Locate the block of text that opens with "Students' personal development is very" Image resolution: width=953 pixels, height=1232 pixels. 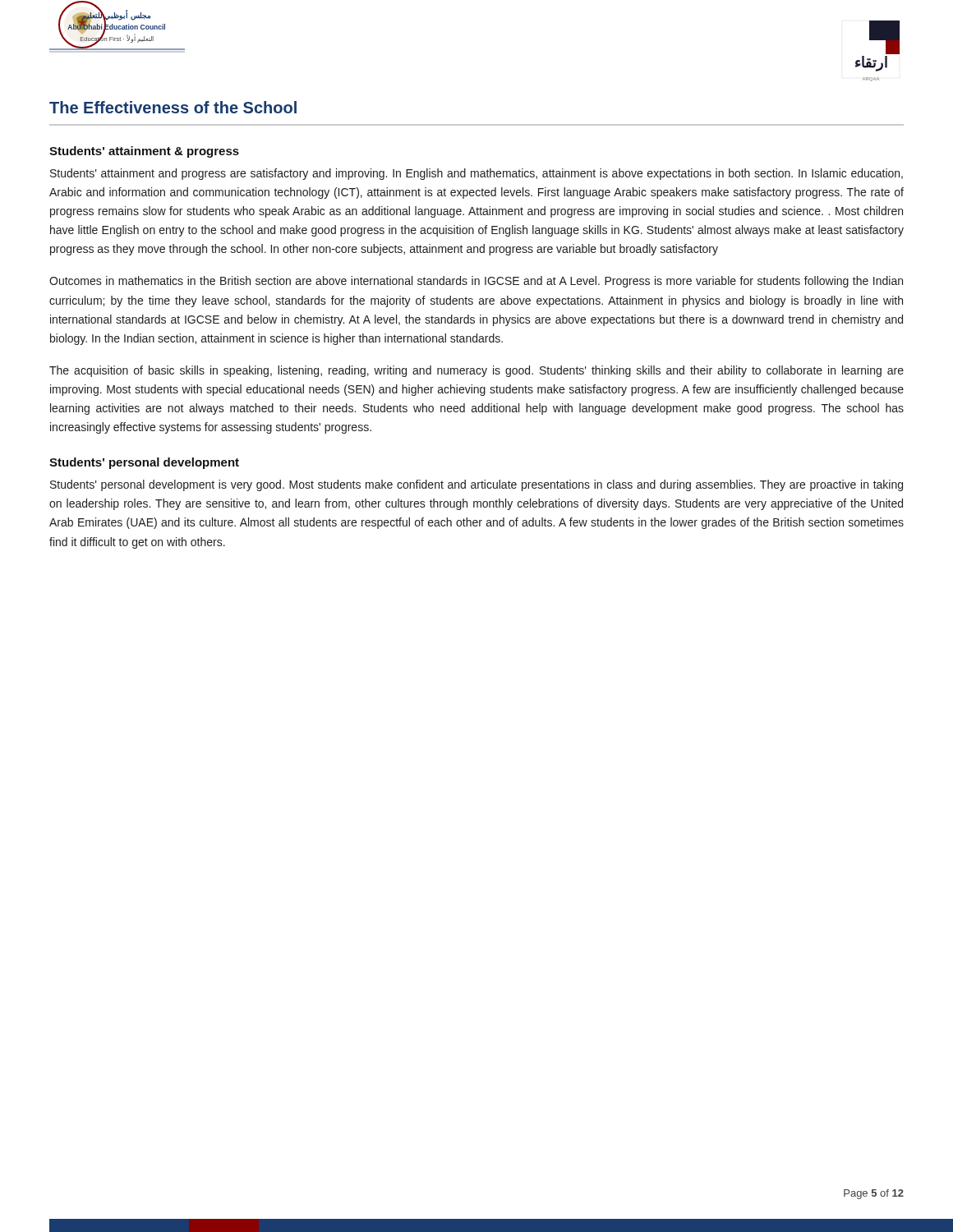(x=476, y=513)
